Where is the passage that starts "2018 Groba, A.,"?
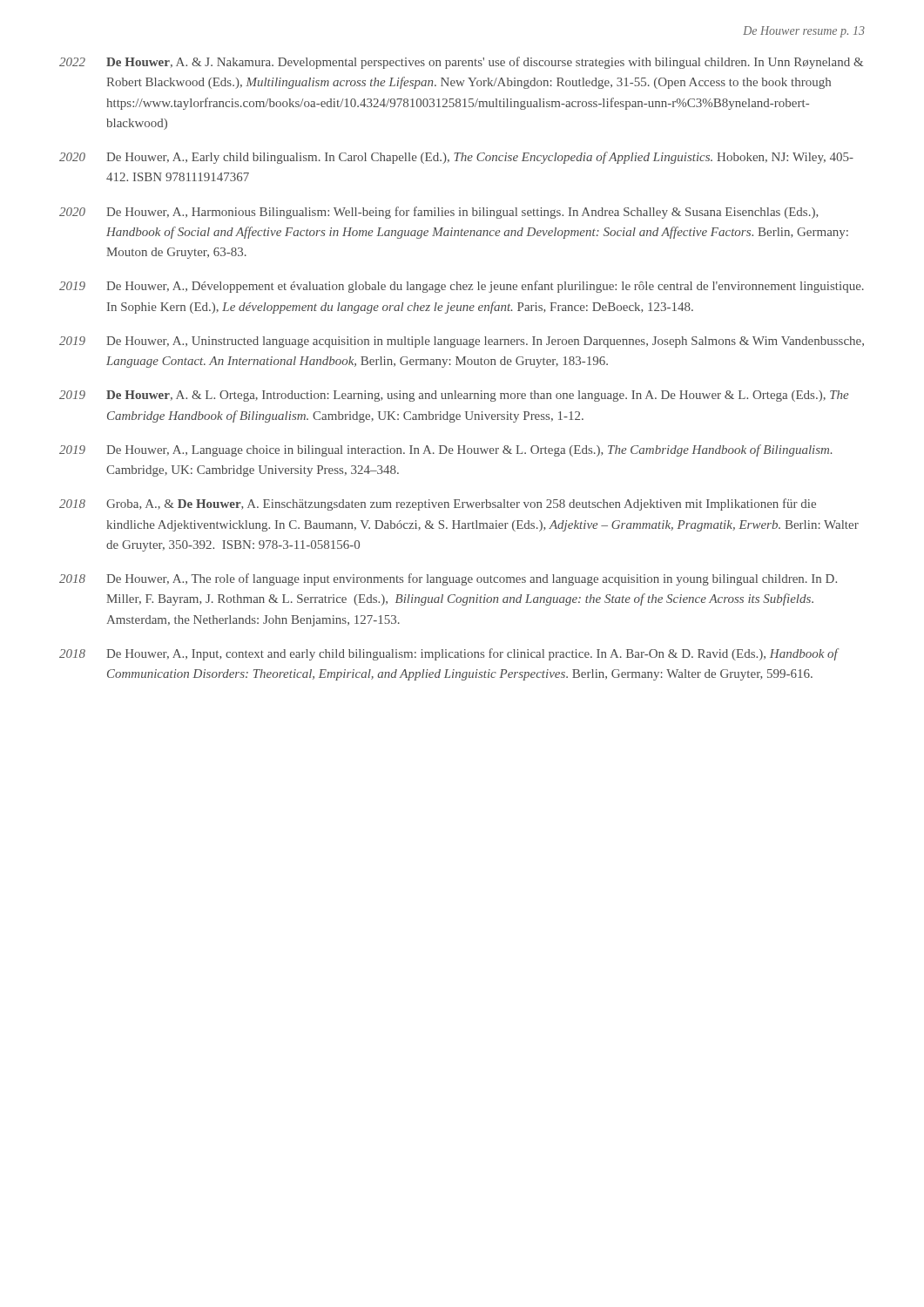This screenshot has width=924, height=1307. pyautogui.click(x=462, y=525)
